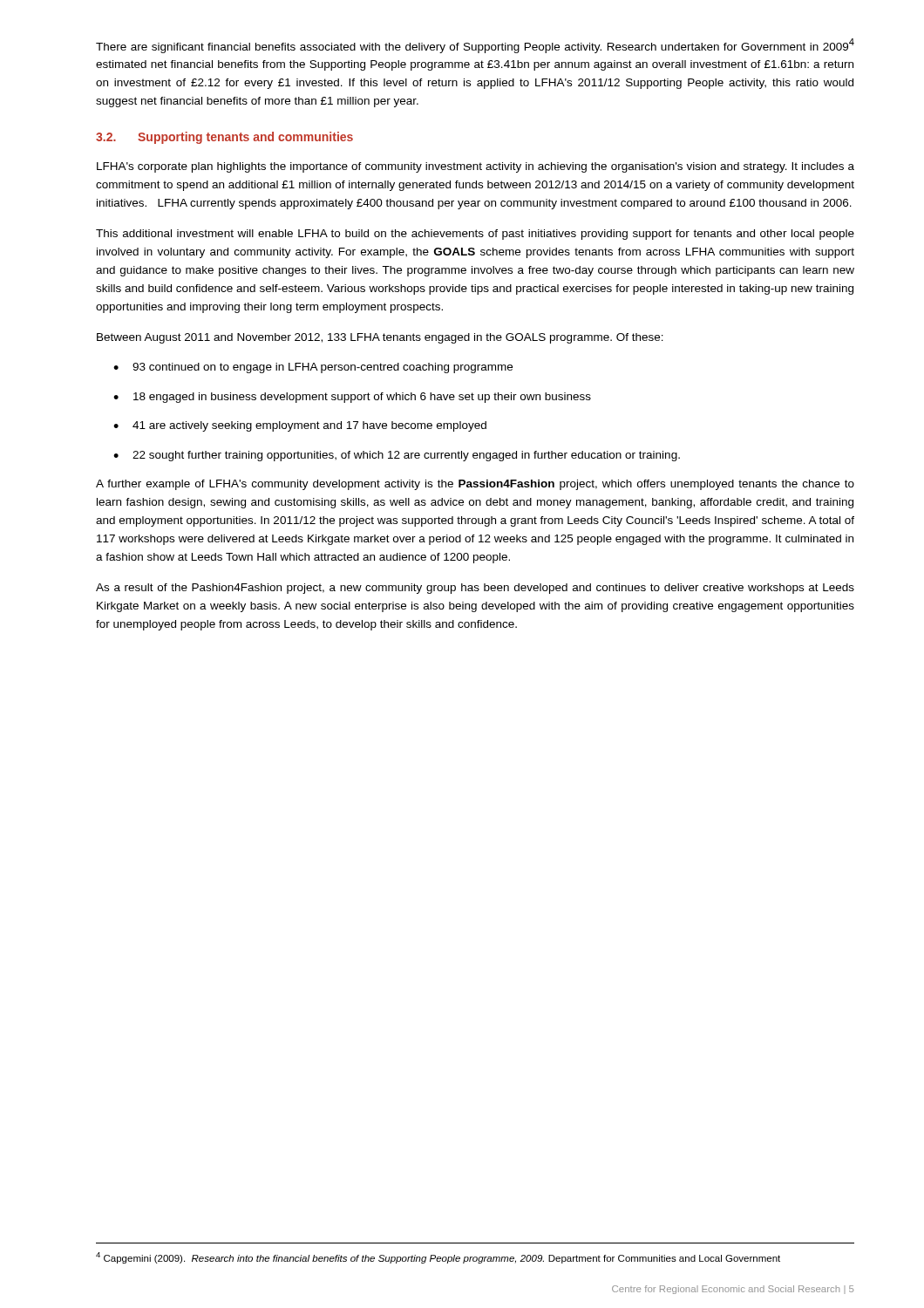Locate the block of text that opens with "LFHA's corporate plan highlights the importance of"
Image resolution: width=924 pixels, height=1308 pixels.
tap(475, 184)
